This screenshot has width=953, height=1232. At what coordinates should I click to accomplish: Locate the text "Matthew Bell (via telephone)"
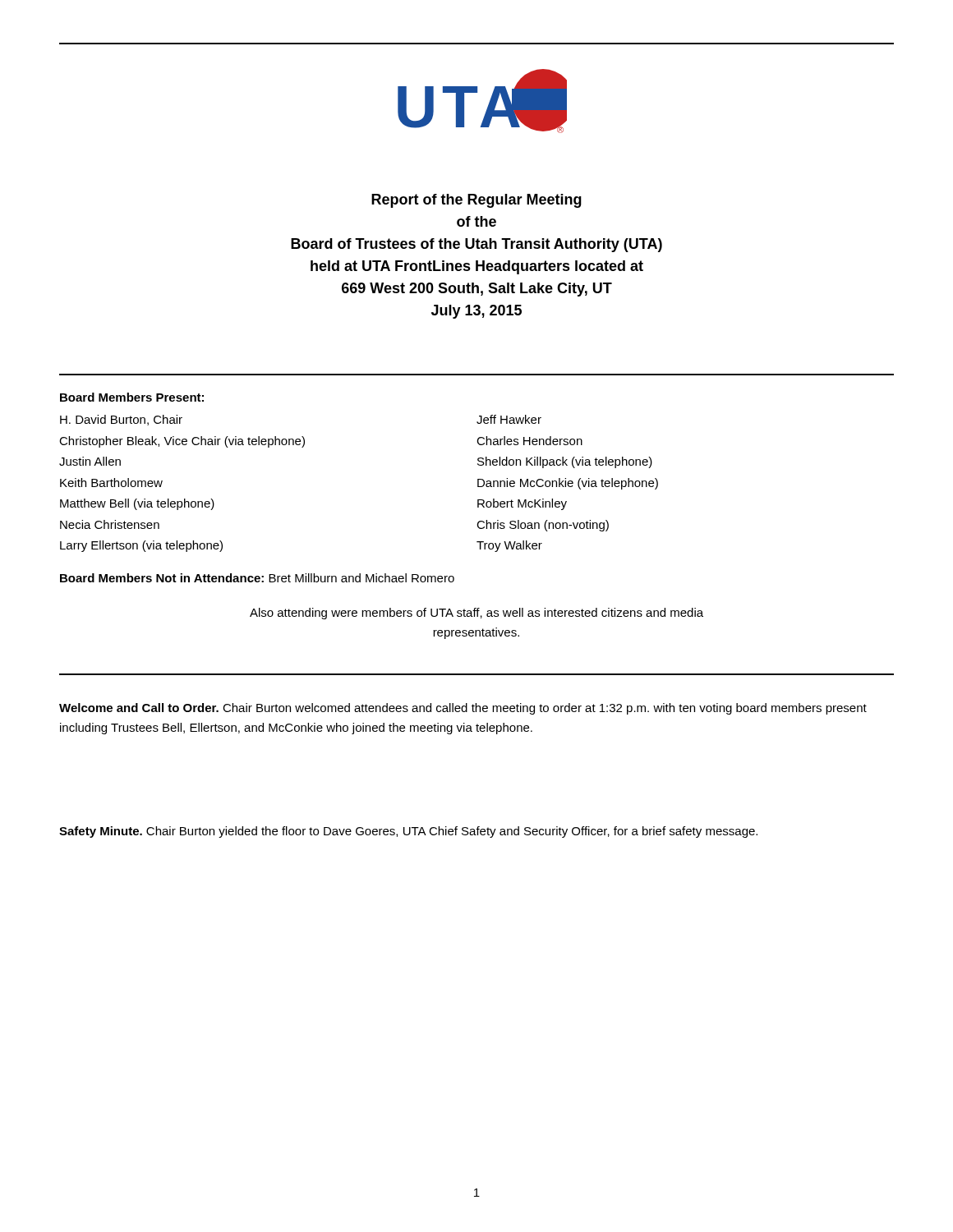137,503
